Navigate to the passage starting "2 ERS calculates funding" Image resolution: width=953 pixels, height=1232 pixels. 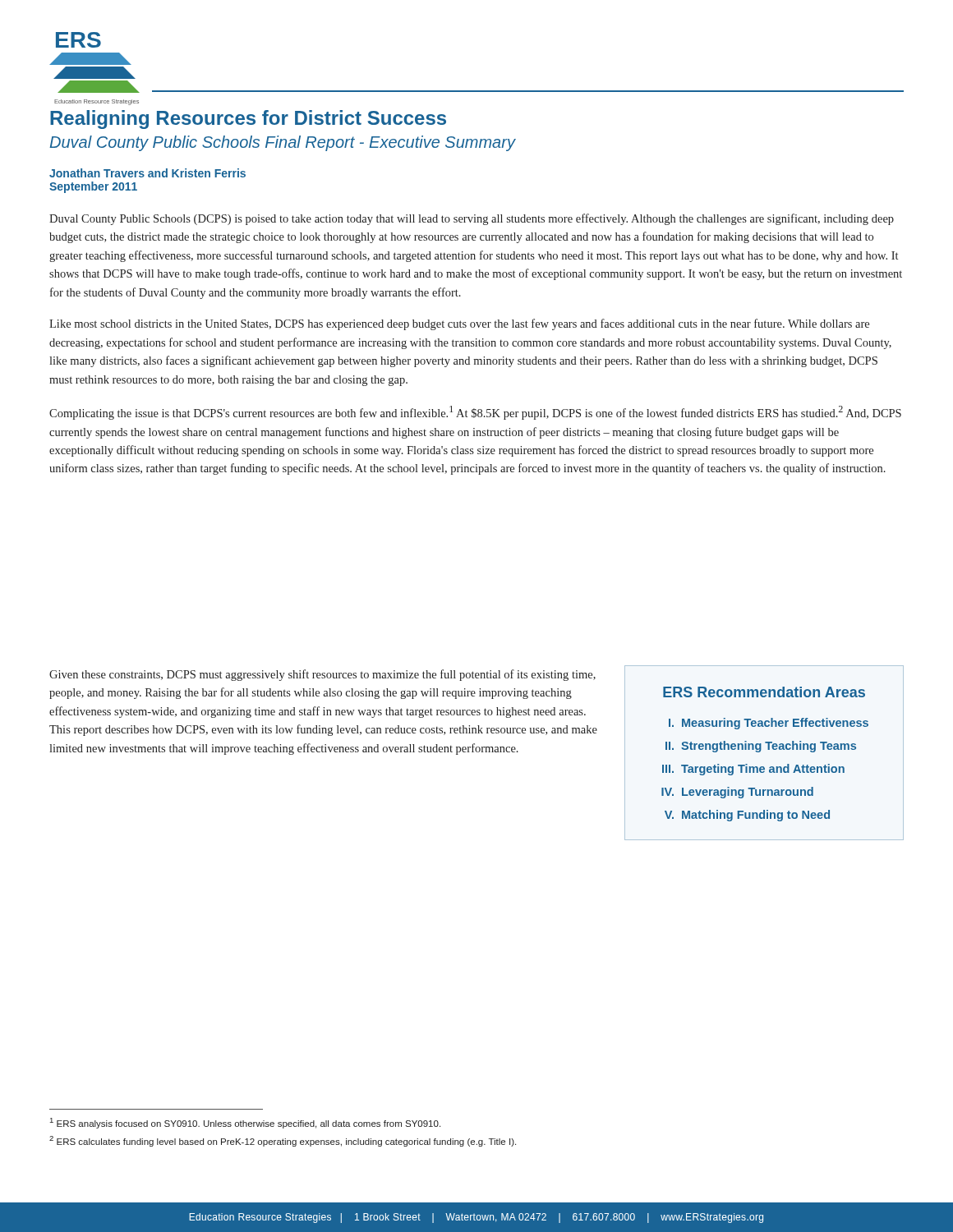coord(283,1140)
